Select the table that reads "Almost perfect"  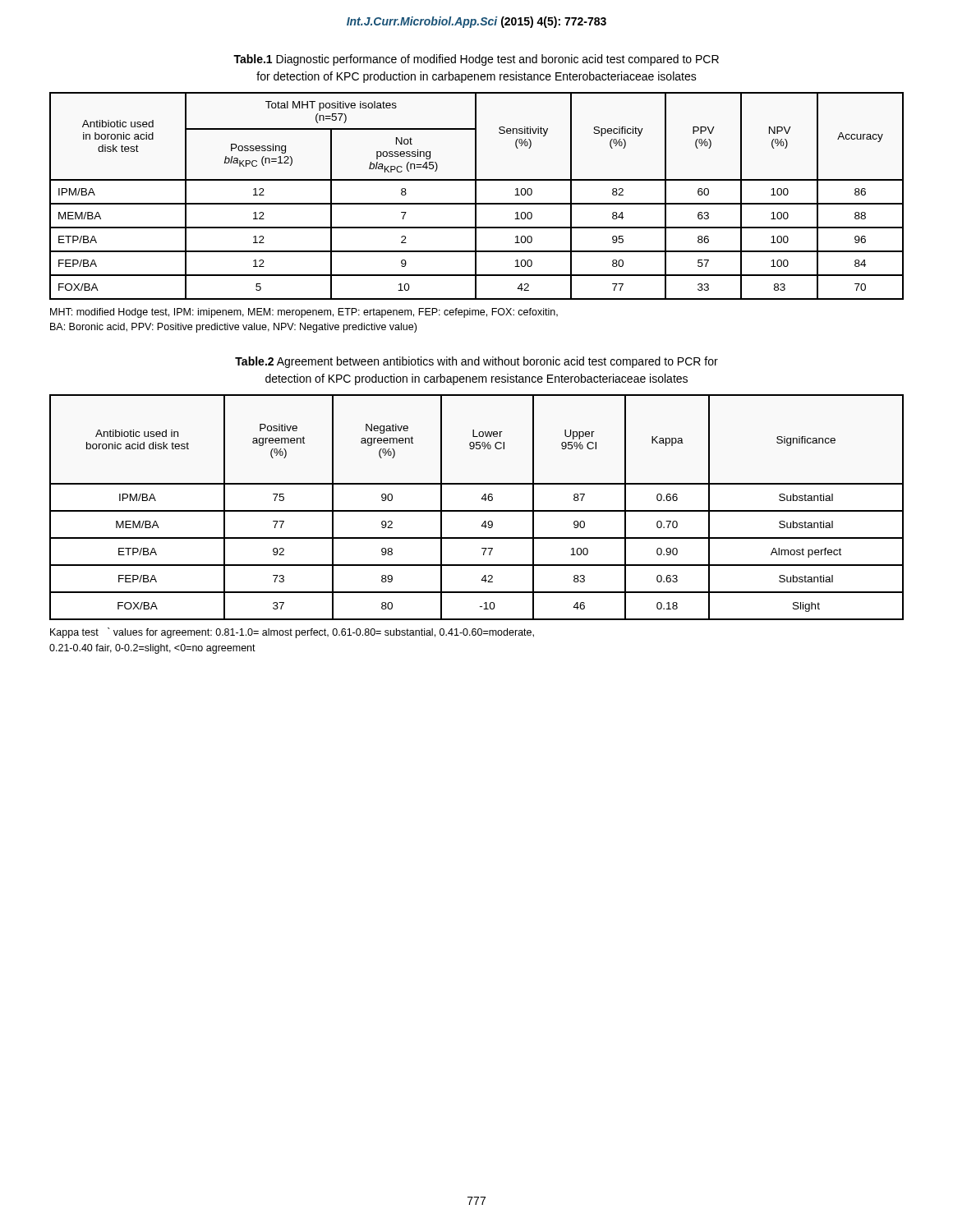476,507
